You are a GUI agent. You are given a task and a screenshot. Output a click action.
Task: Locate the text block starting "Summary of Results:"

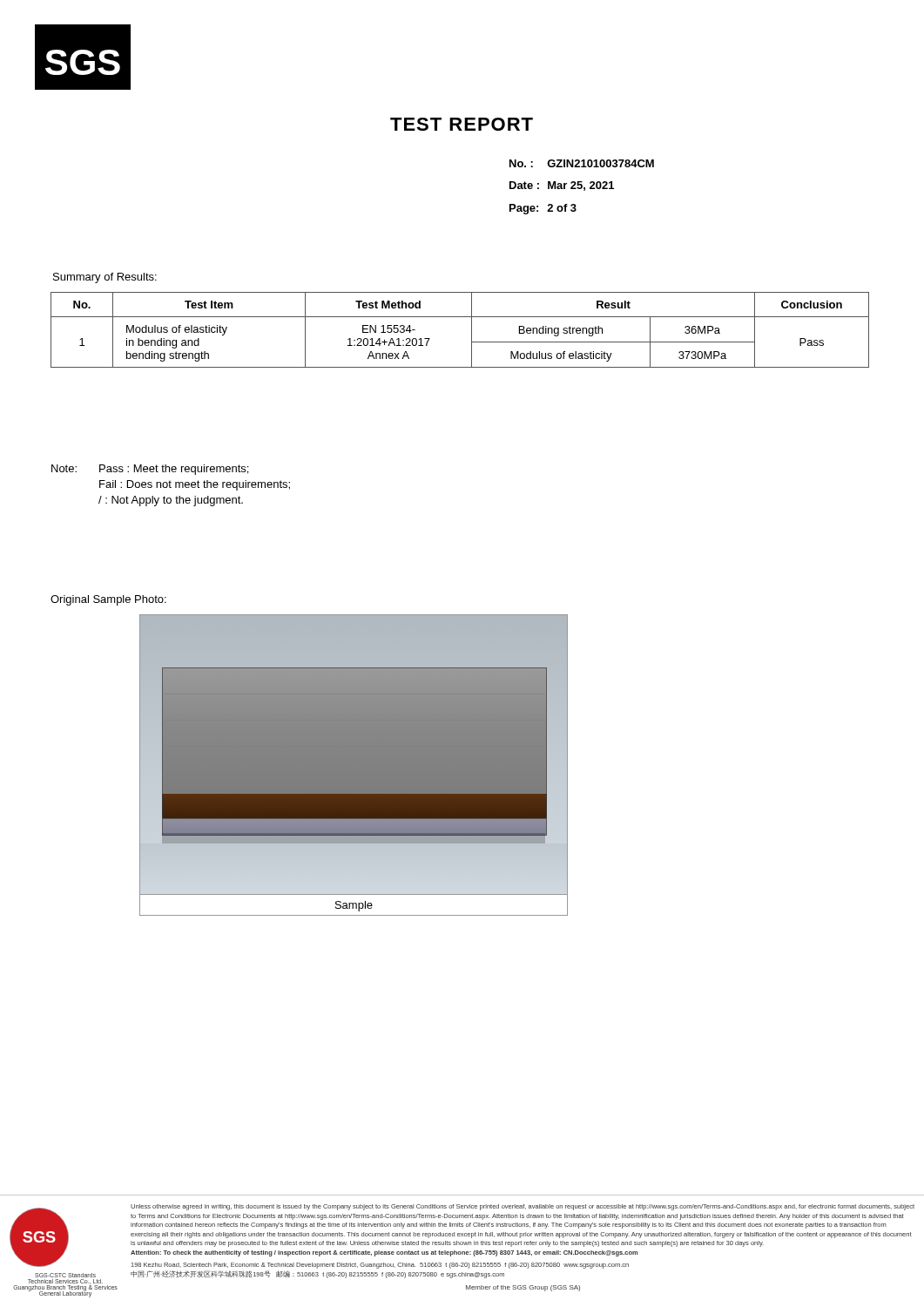coord(105,277)
